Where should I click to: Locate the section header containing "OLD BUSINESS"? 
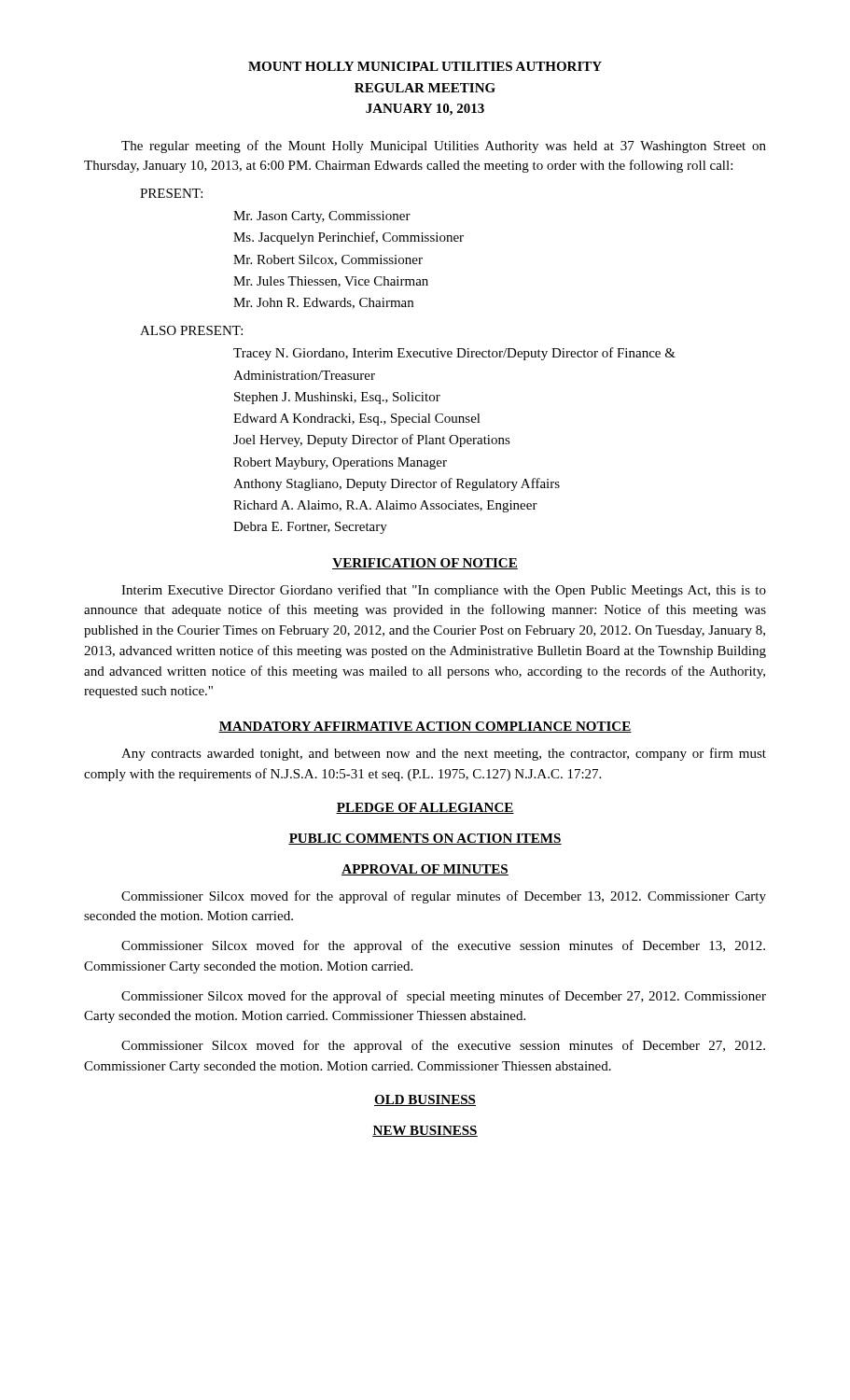coord(425,1099)
